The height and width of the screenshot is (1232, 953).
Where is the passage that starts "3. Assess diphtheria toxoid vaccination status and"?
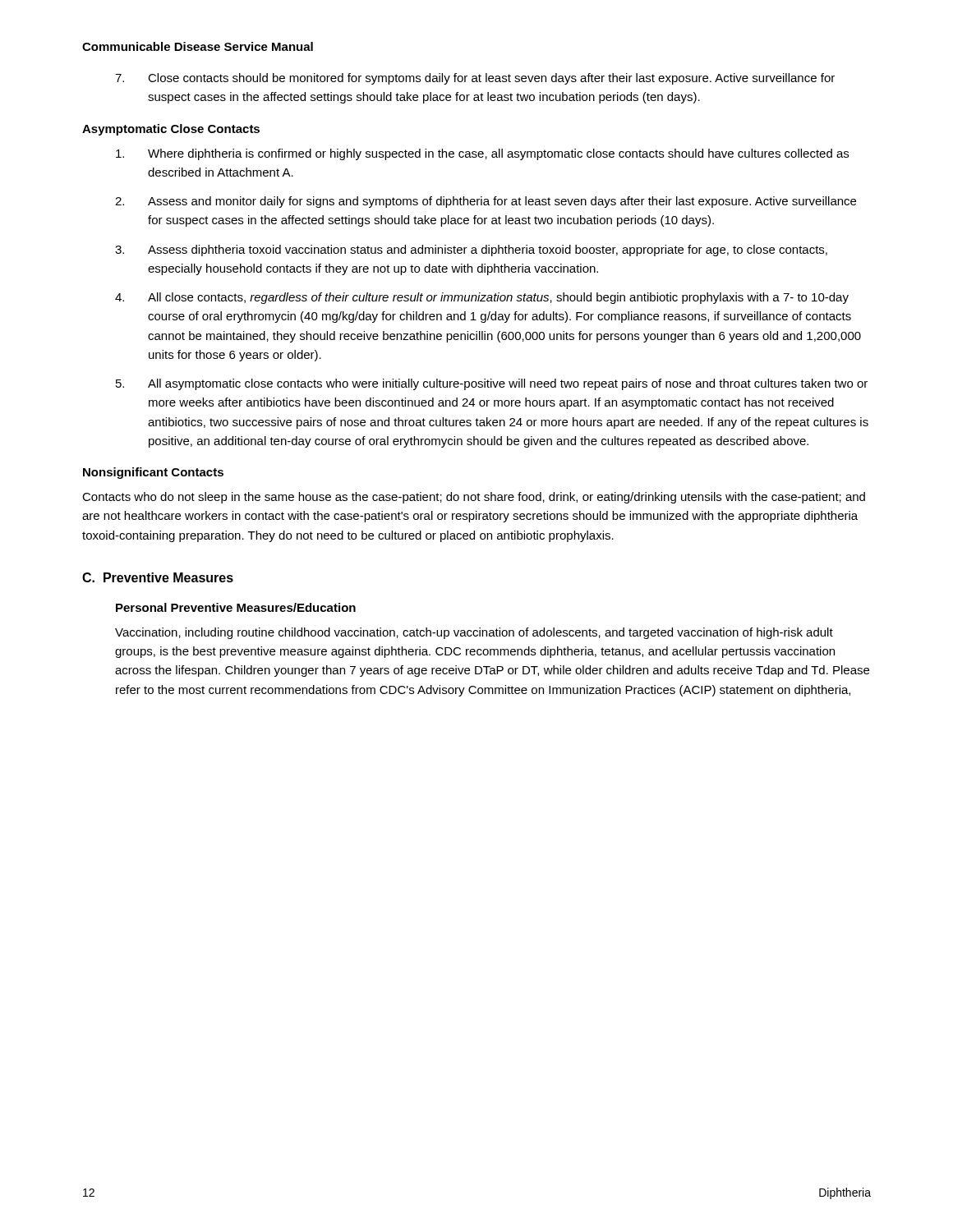click(493, 258)
